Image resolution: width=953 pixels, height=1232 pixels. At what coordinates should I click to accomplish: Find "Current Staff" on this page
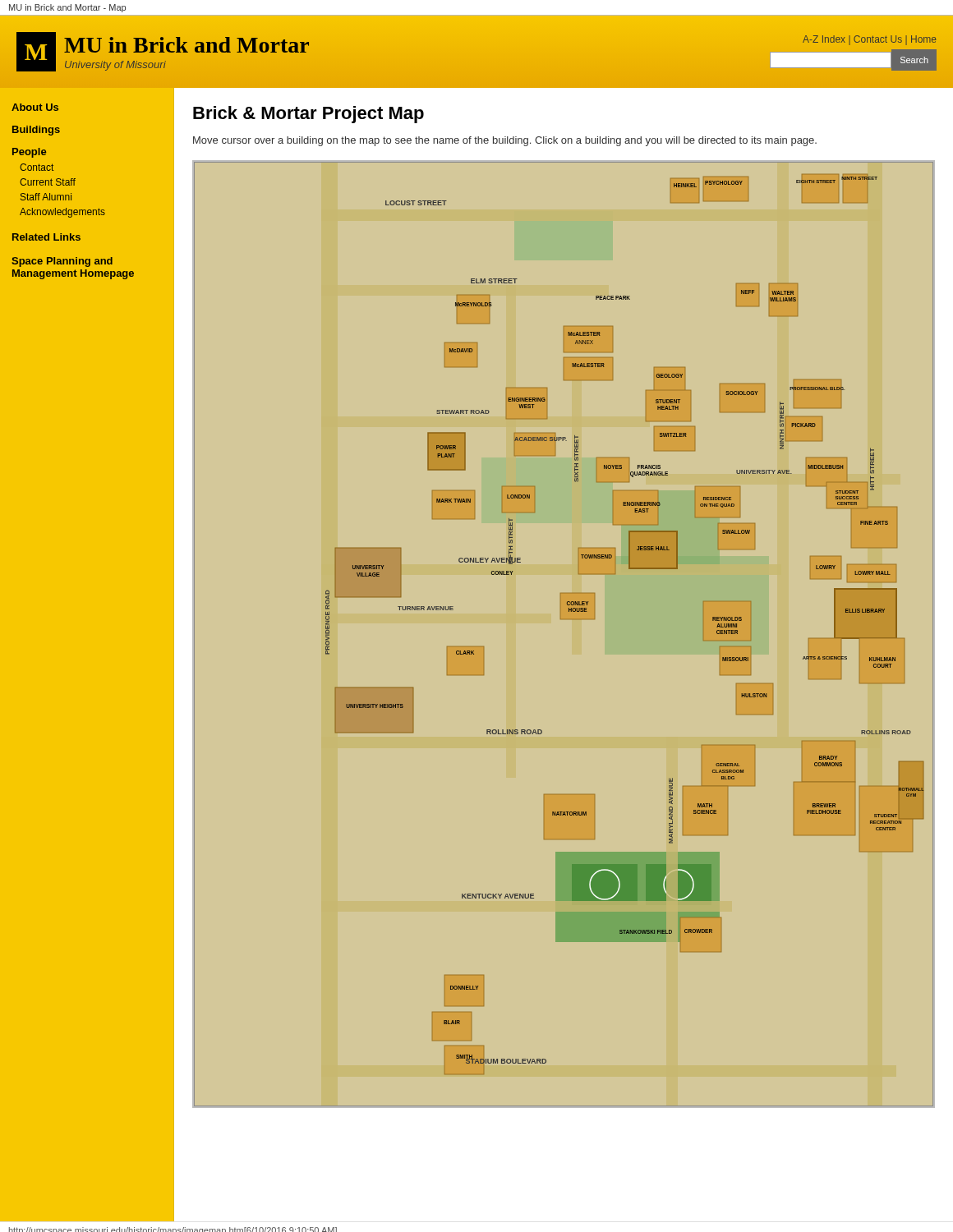[x=48, y=182]
